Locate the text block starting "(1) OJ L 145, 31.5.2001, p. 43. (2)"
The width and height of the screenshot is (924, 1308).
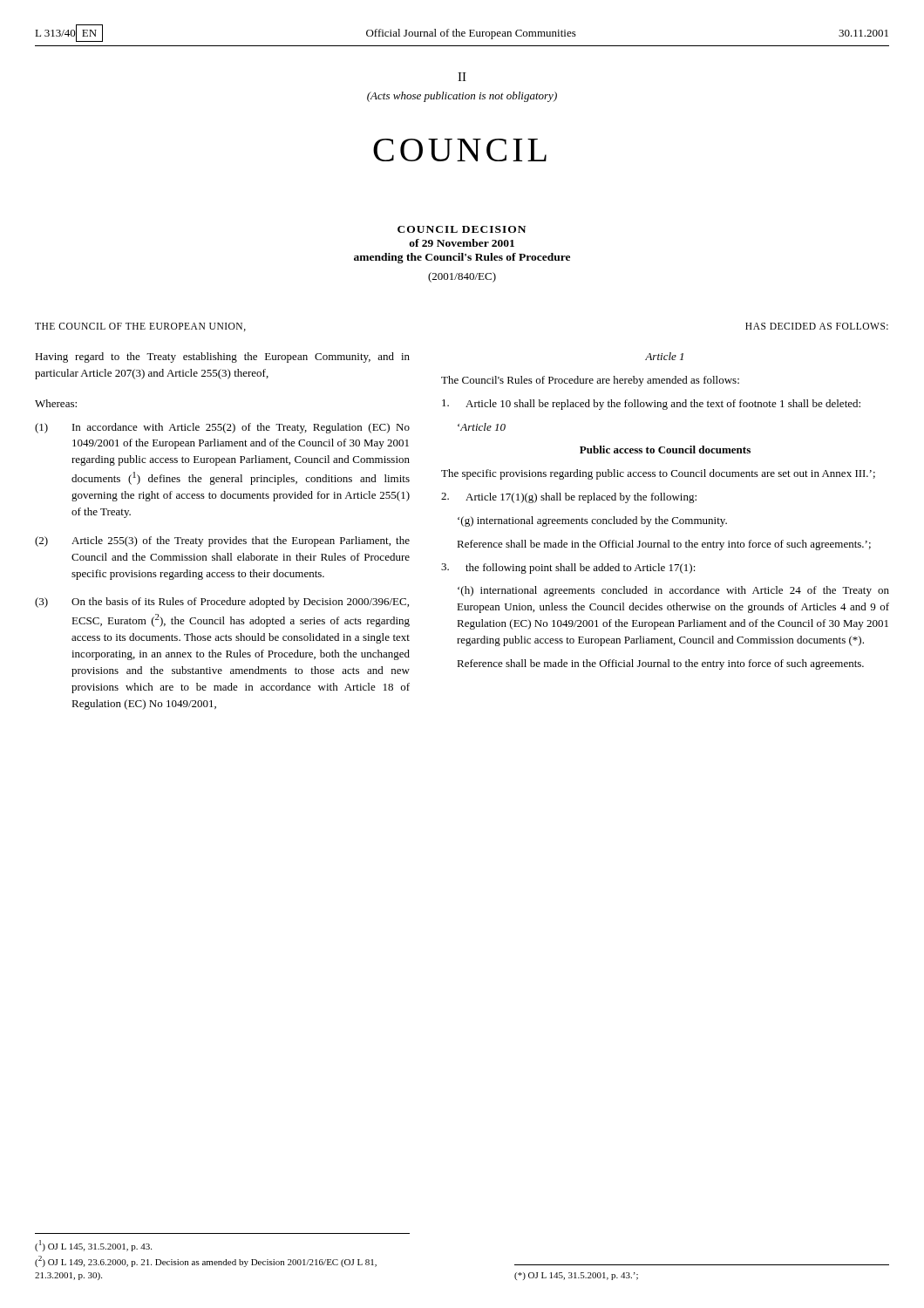206,1259
